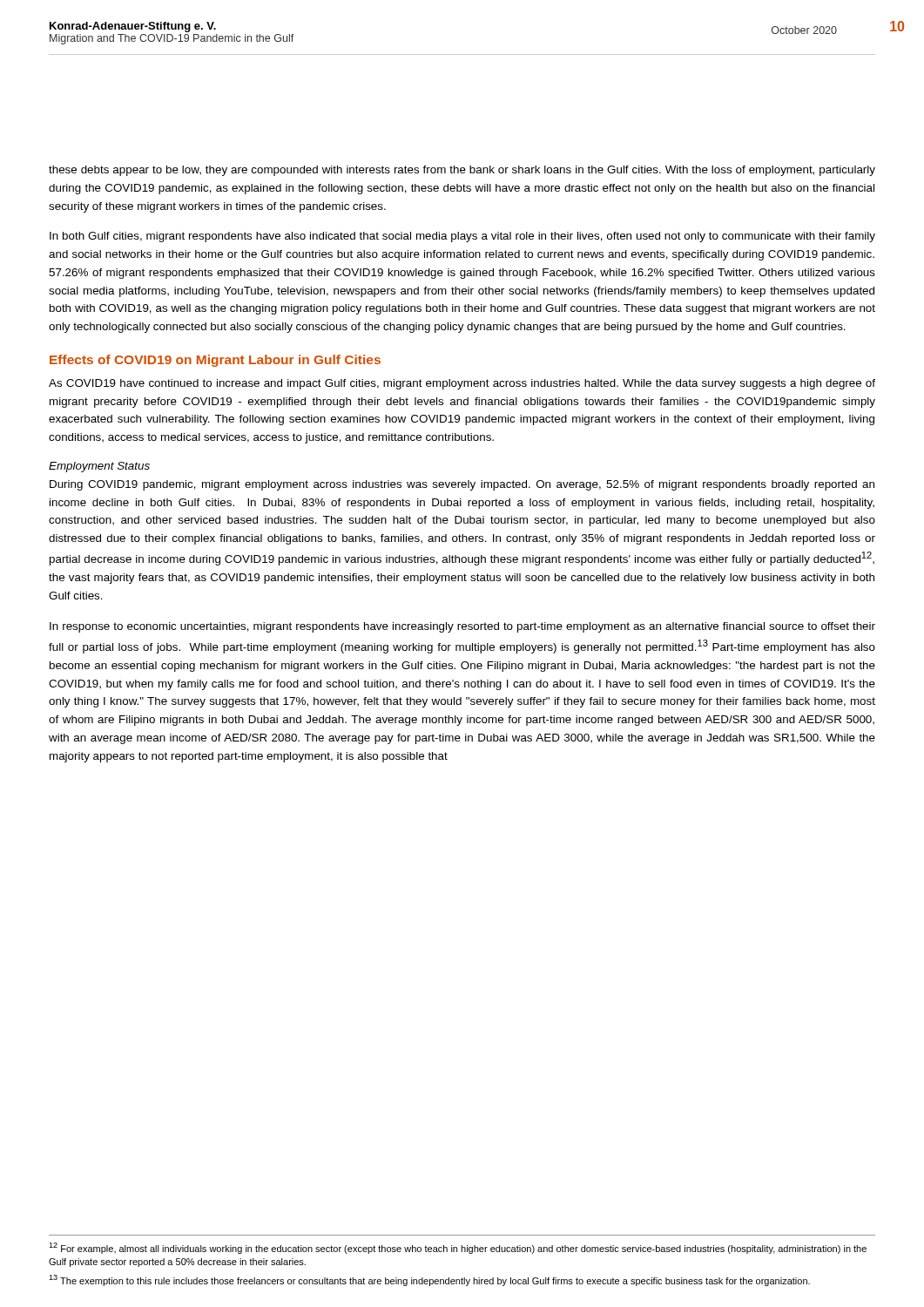Click on the footnote containing "12 For example, almost all individuals working in"
This screenshot has height=1307, width=924.
click(458, 1248)
